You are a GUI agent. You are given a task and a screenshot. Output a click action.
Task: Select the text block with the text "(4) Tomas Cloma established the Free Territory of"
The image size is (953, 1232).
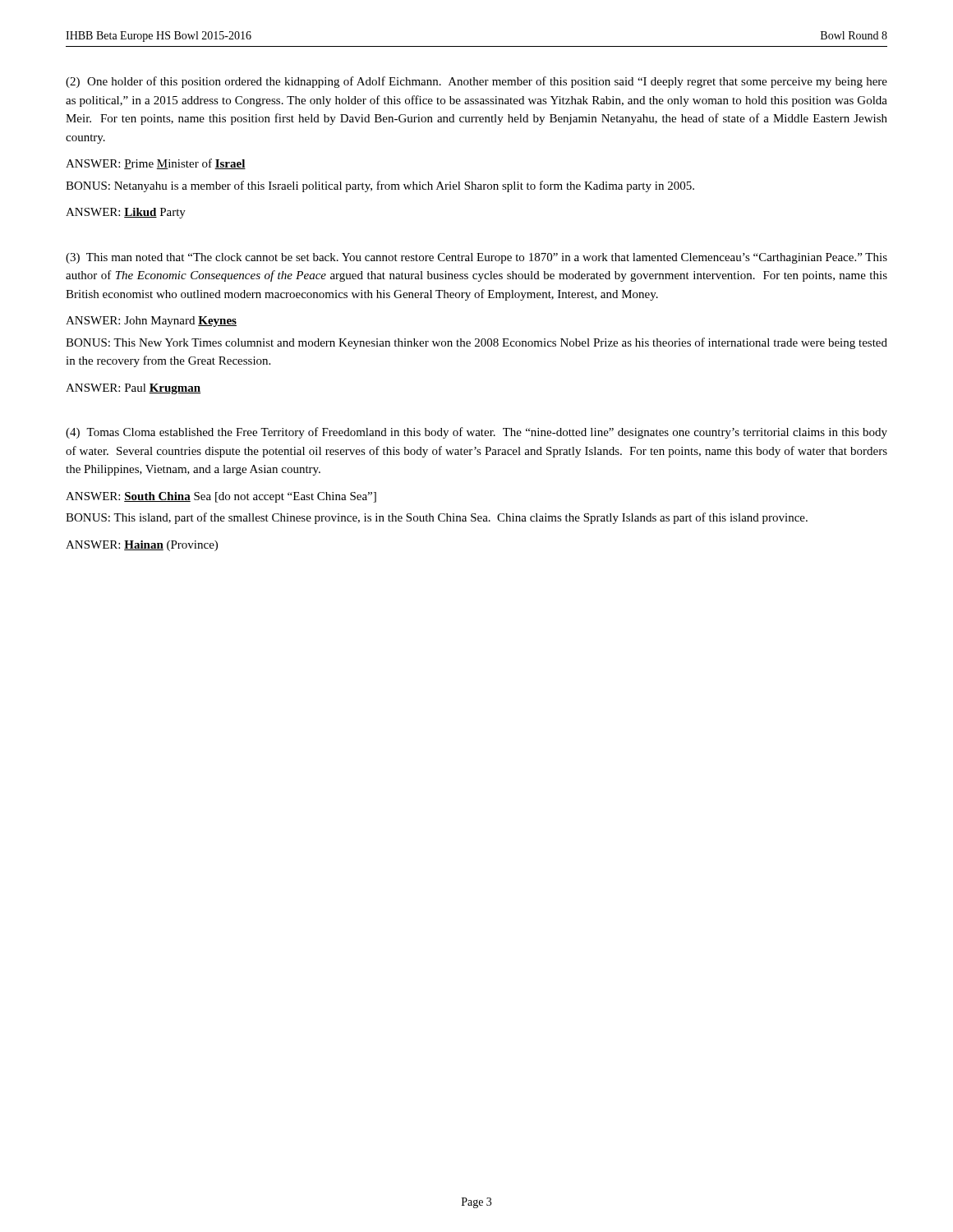(476, 450)
